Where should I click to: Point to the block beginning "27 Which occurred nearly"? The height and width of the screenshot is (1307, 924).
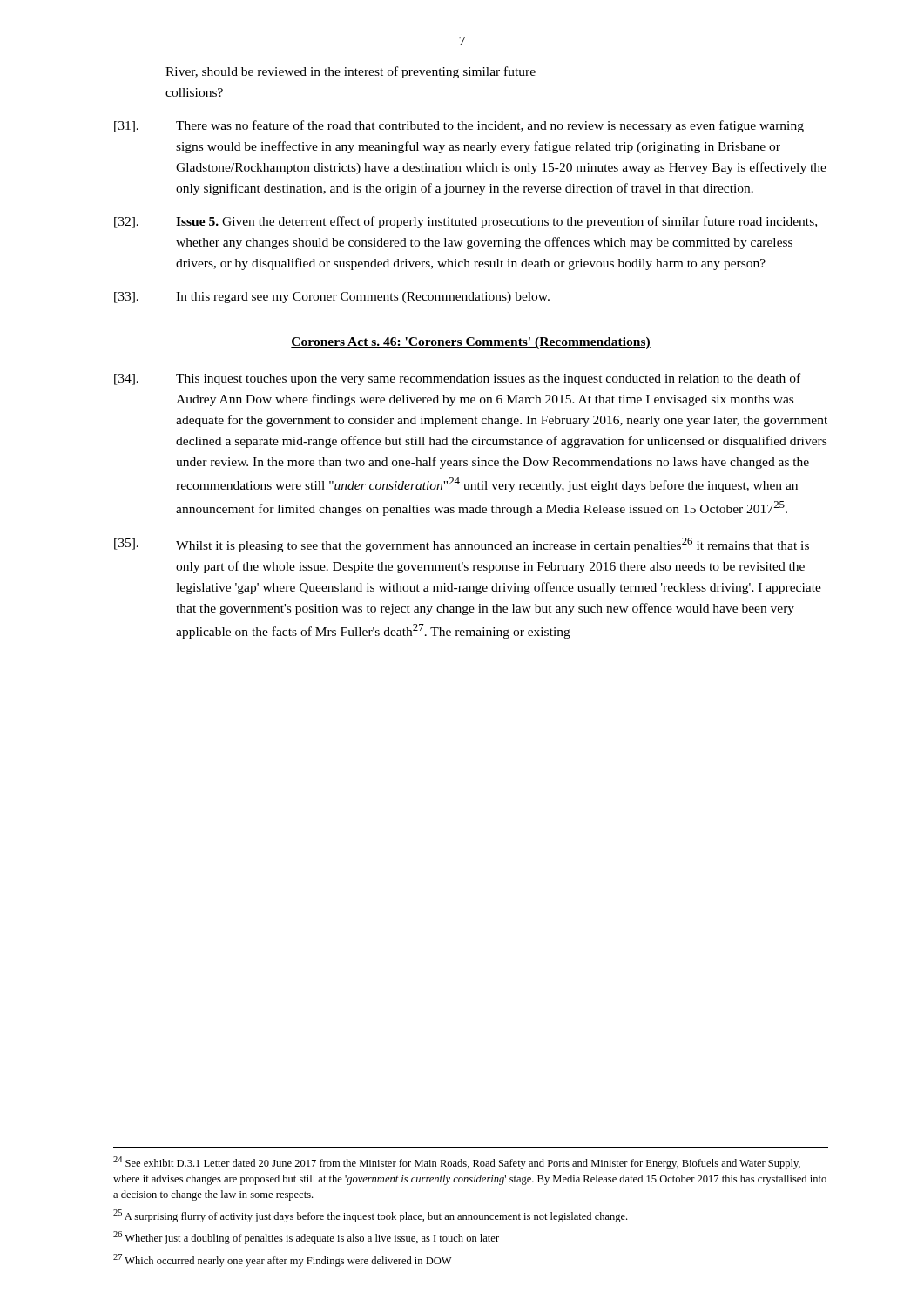coord(282,1259)
